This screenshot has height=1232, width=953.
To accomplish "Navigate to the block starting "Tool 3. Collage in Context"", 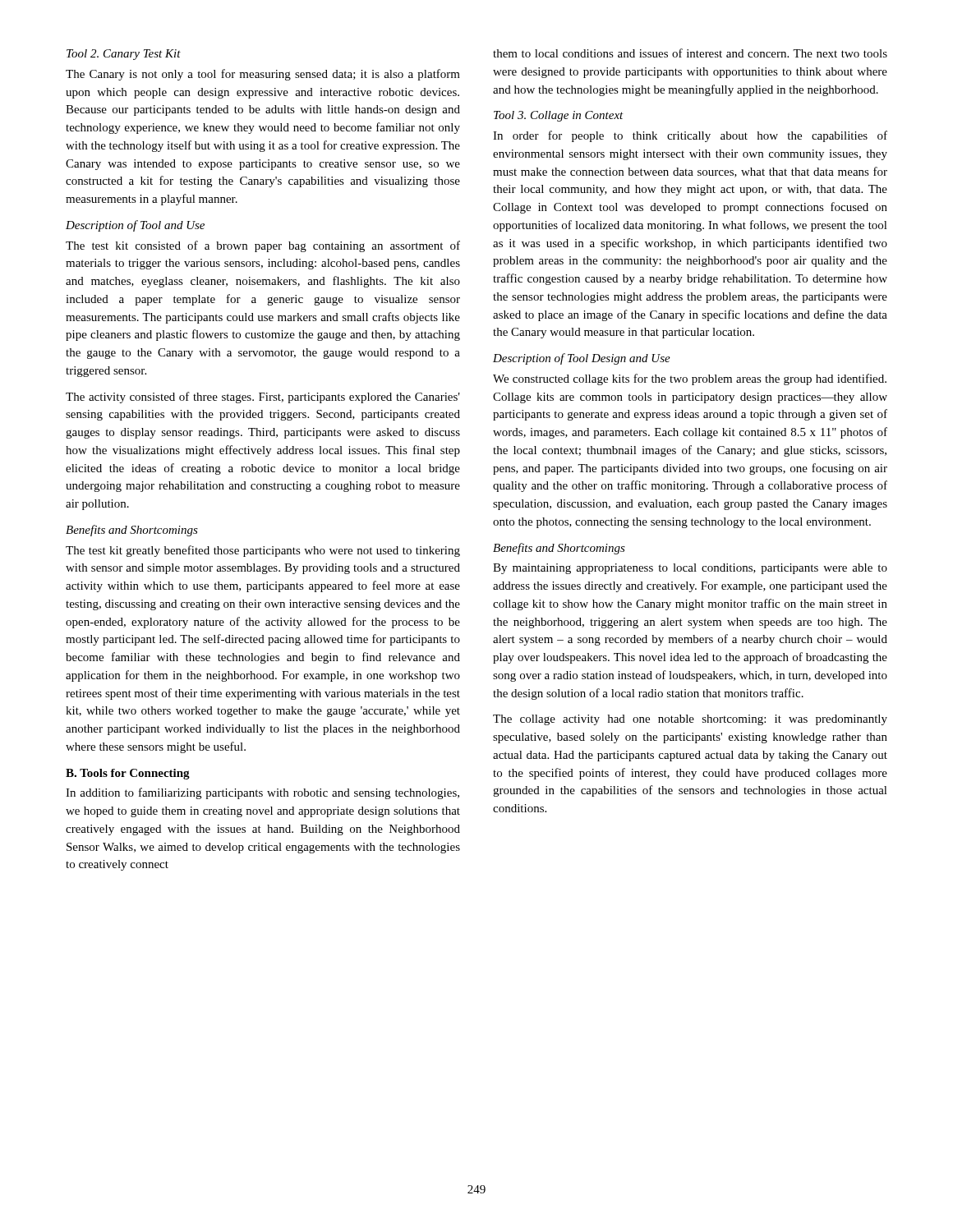I will [x=558, y=115].
